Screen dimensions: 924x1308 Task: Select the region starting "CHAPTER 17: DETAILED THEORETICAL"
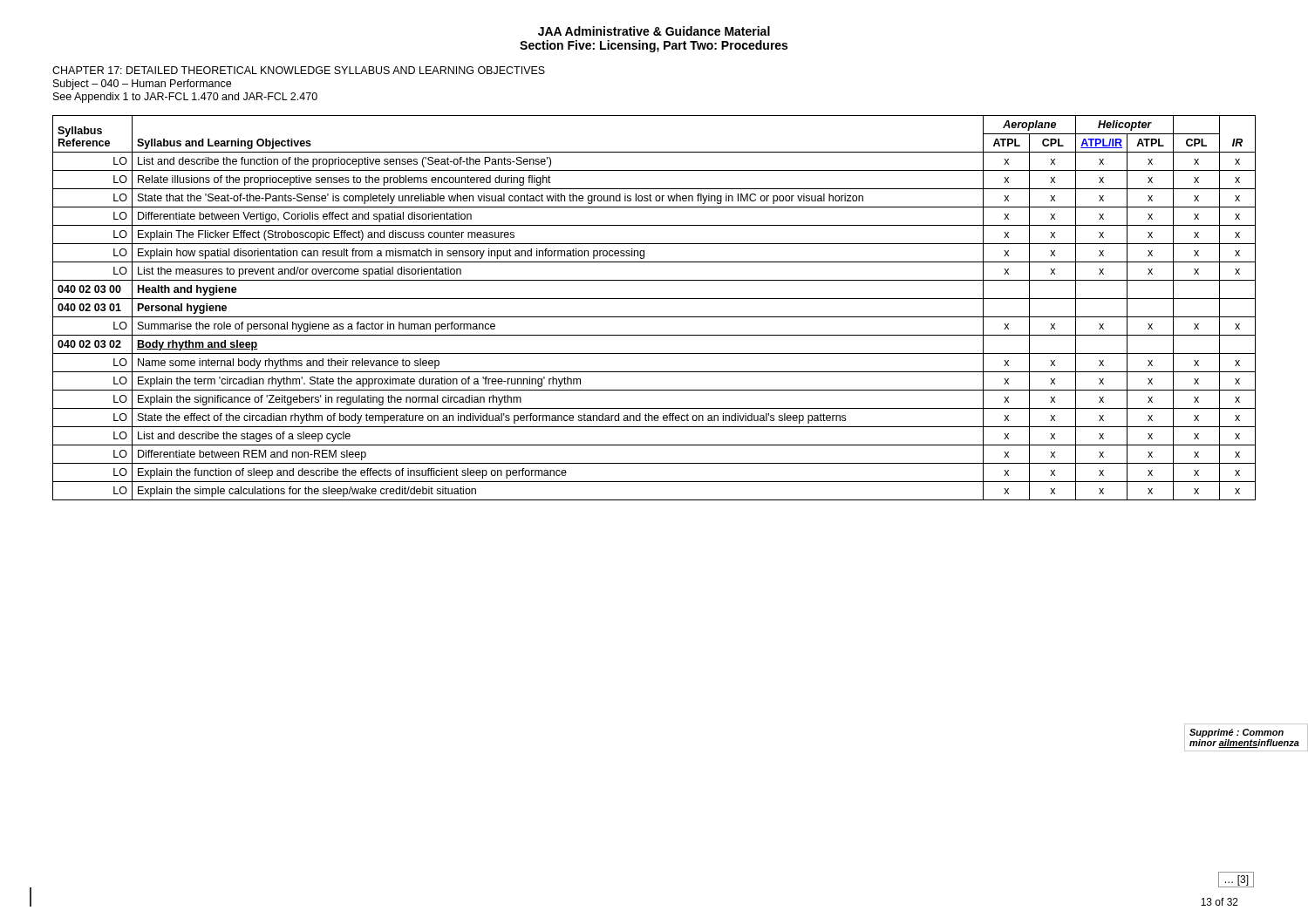(x=299, y=70)
